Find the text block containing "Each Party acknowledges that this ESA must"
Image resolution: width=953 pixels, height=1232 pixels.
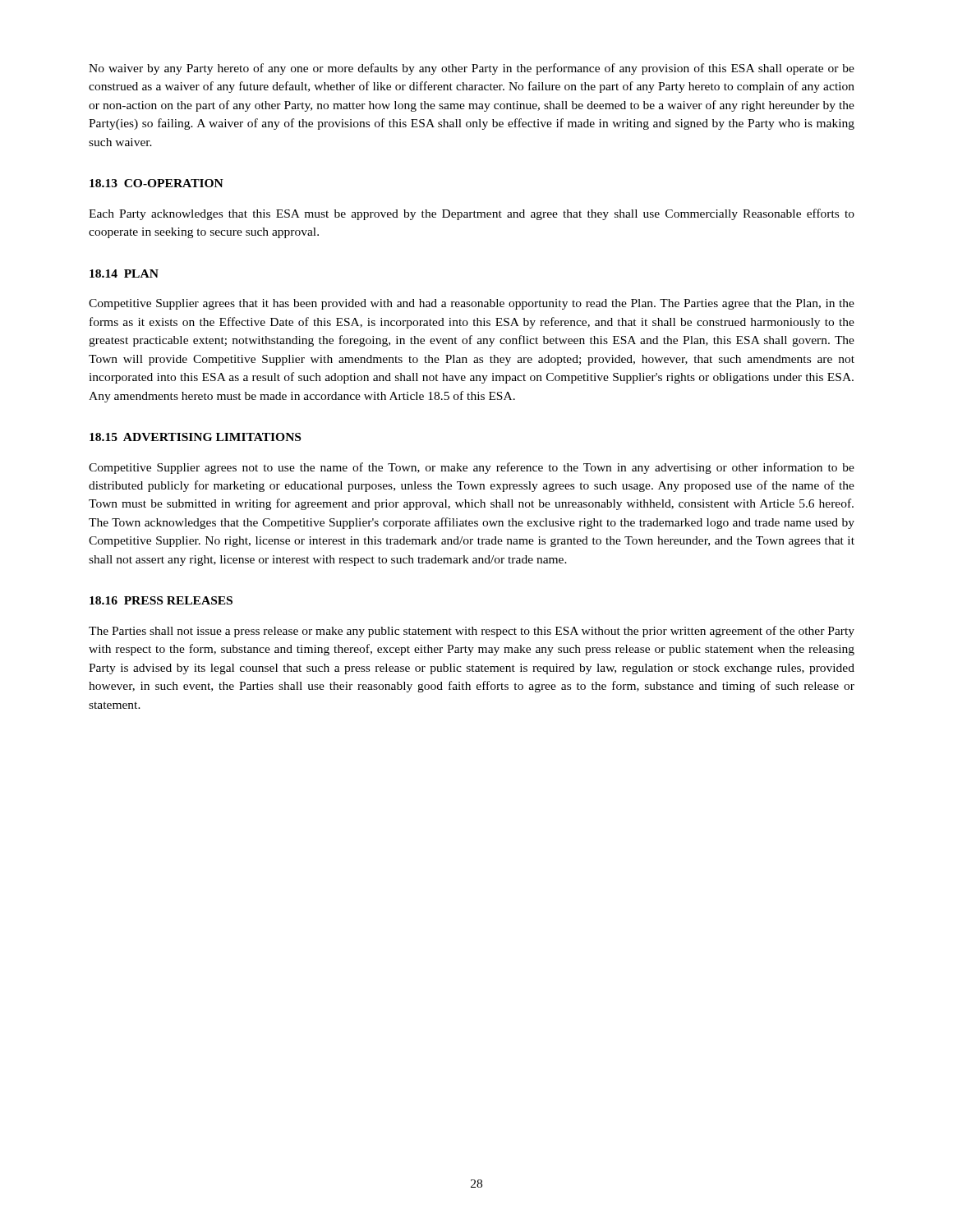tap(472, 222)
